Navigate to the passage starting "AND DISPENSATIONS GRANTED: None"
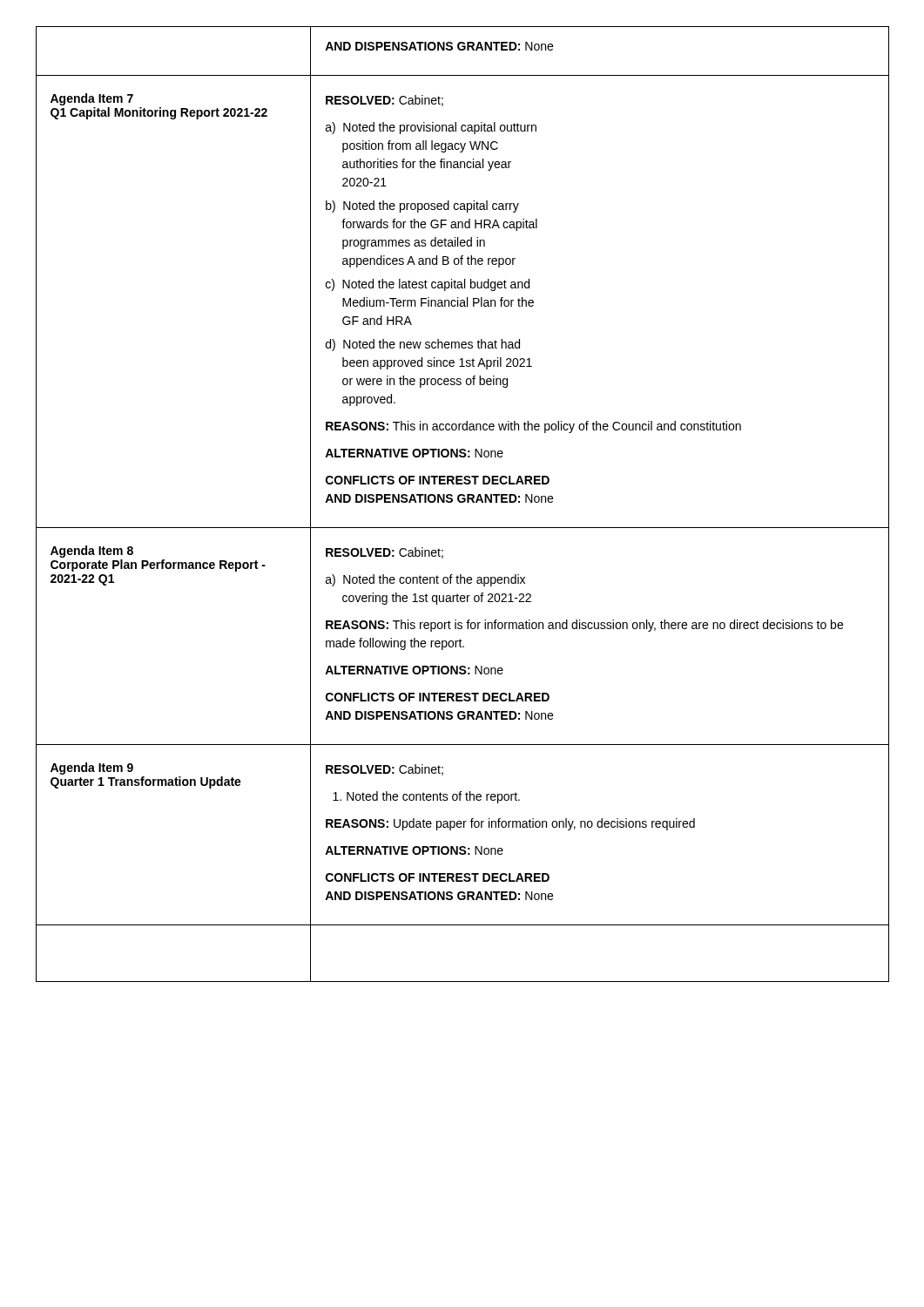 pyautogui.click(x=439, y=46)
